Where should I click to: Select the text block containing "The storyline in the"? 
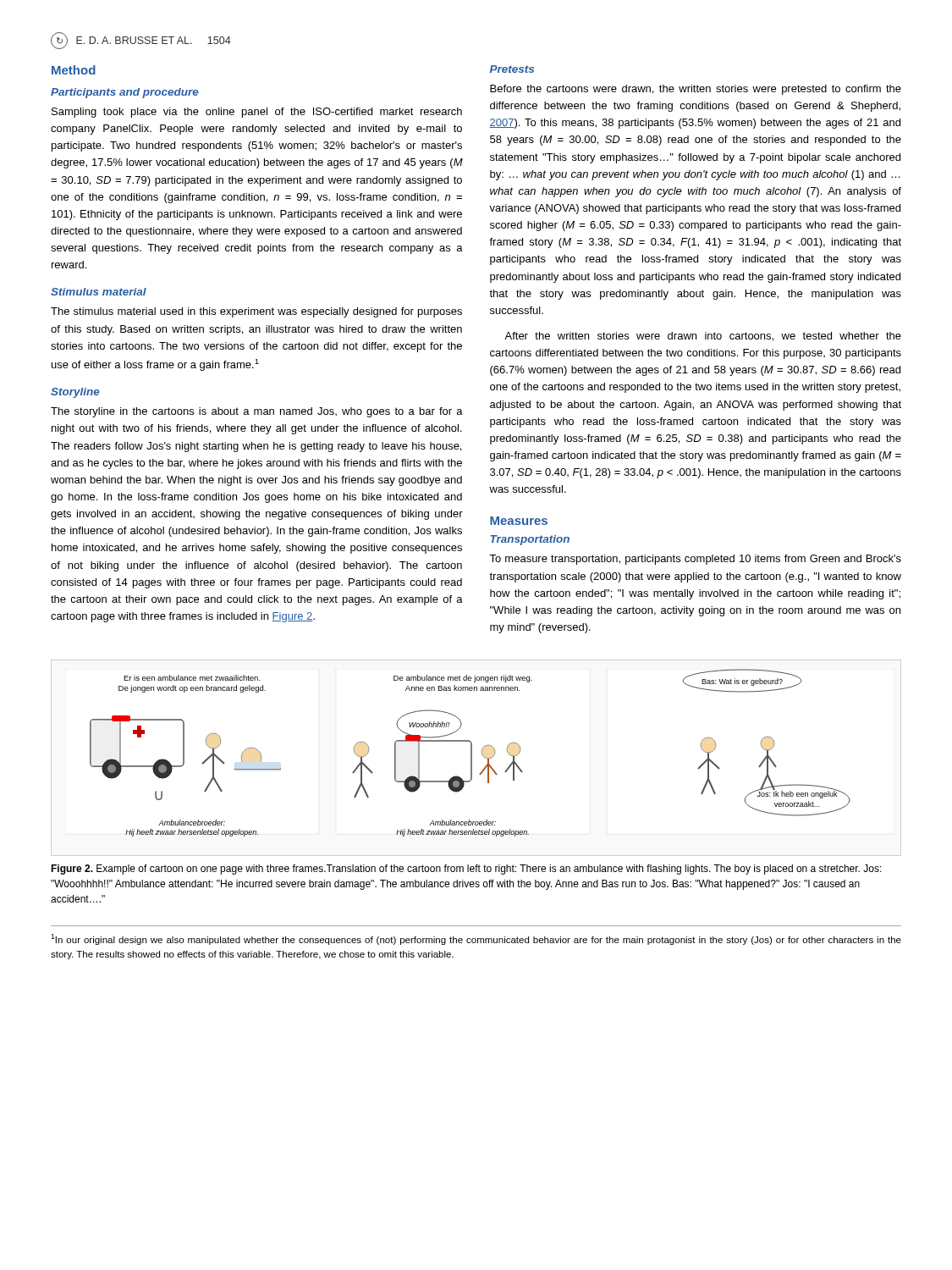pyautogui.click(x=257, y=514)
